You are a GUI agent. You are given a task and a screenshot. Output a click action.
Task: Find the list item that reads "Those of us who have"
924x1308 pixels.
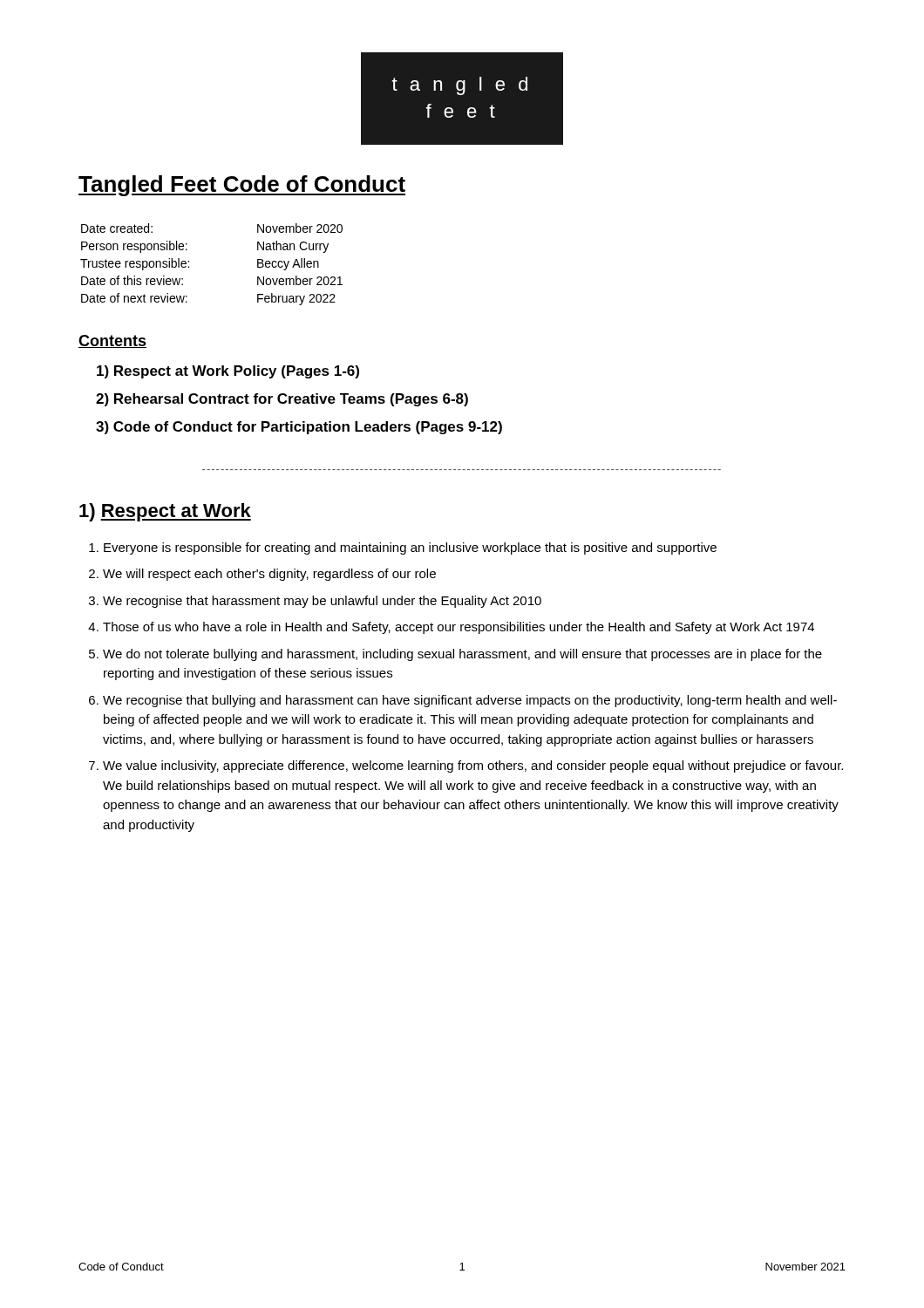coord(459,627)
